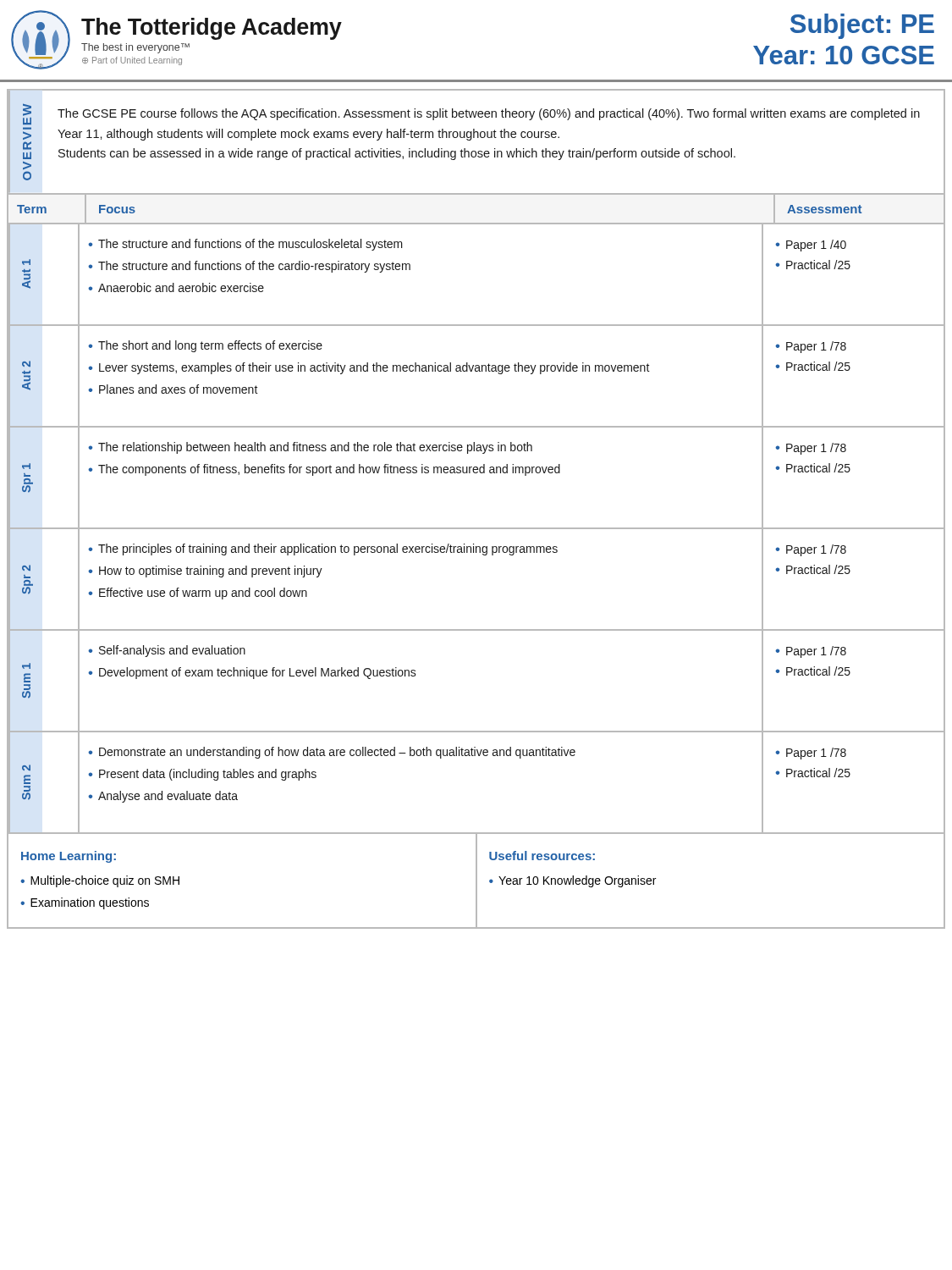Image resolution: width=952 pixels, height=1270 pixels.
Task: Click on the list item that says "•Self-analysis and evaluation"
Action: 167,651
